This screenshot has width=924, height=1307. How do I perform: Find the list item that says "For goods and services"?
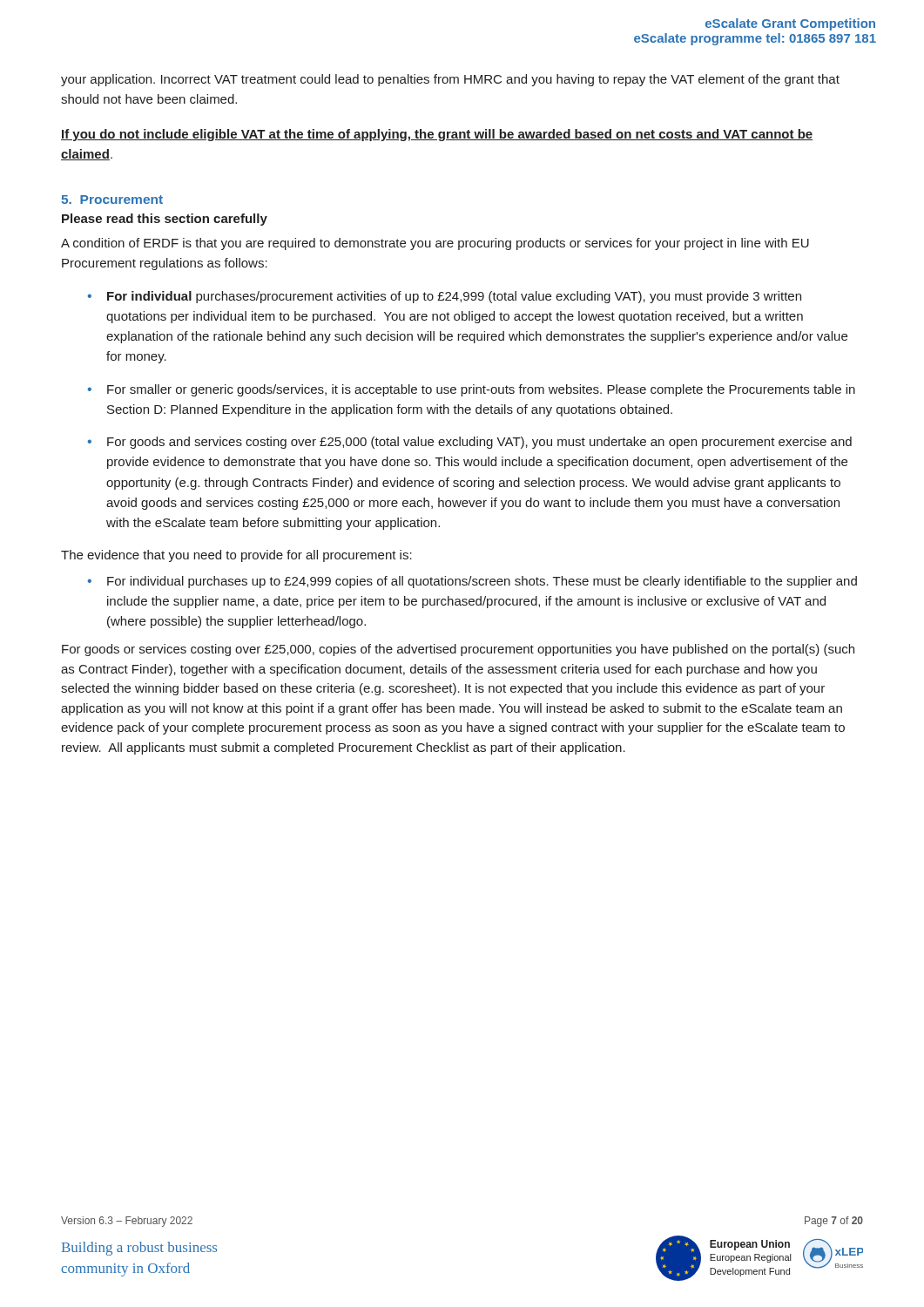coord(479,482)
